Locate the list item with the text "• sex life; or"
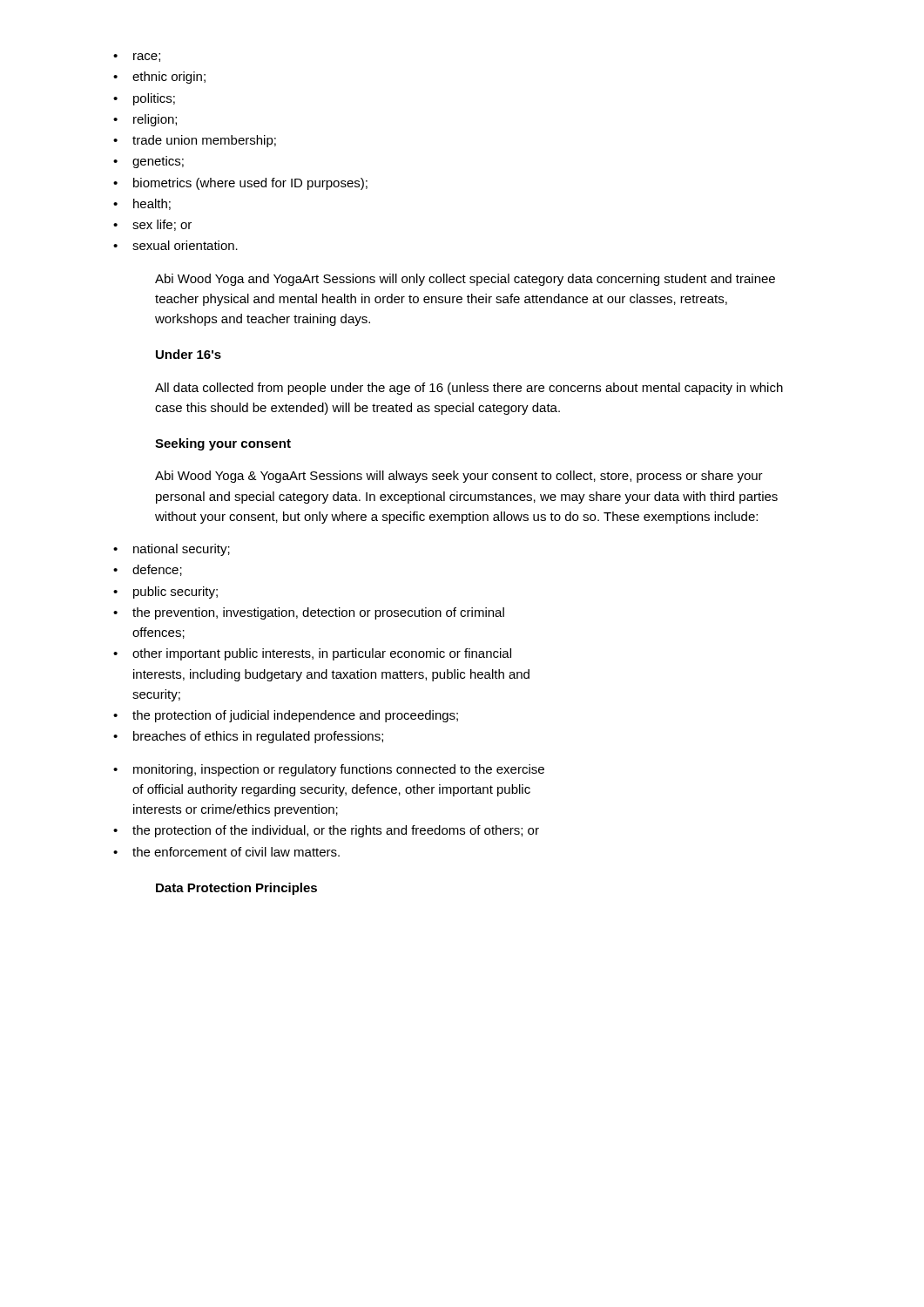 pyautogui.click(x=152, y=225)
